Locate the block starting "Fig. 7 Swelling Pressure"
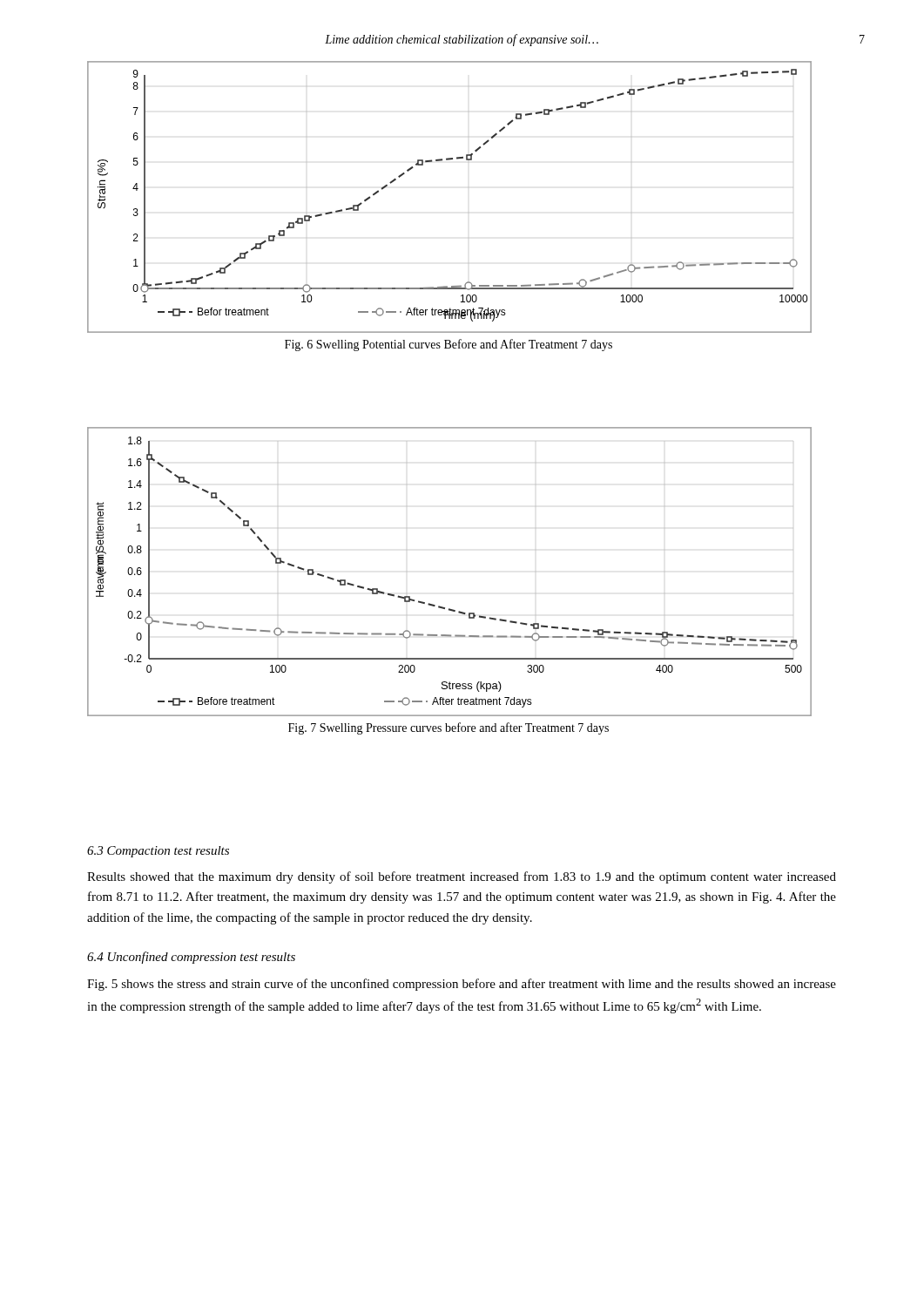This screenshot has width=924, height=1307. [449, 728]
